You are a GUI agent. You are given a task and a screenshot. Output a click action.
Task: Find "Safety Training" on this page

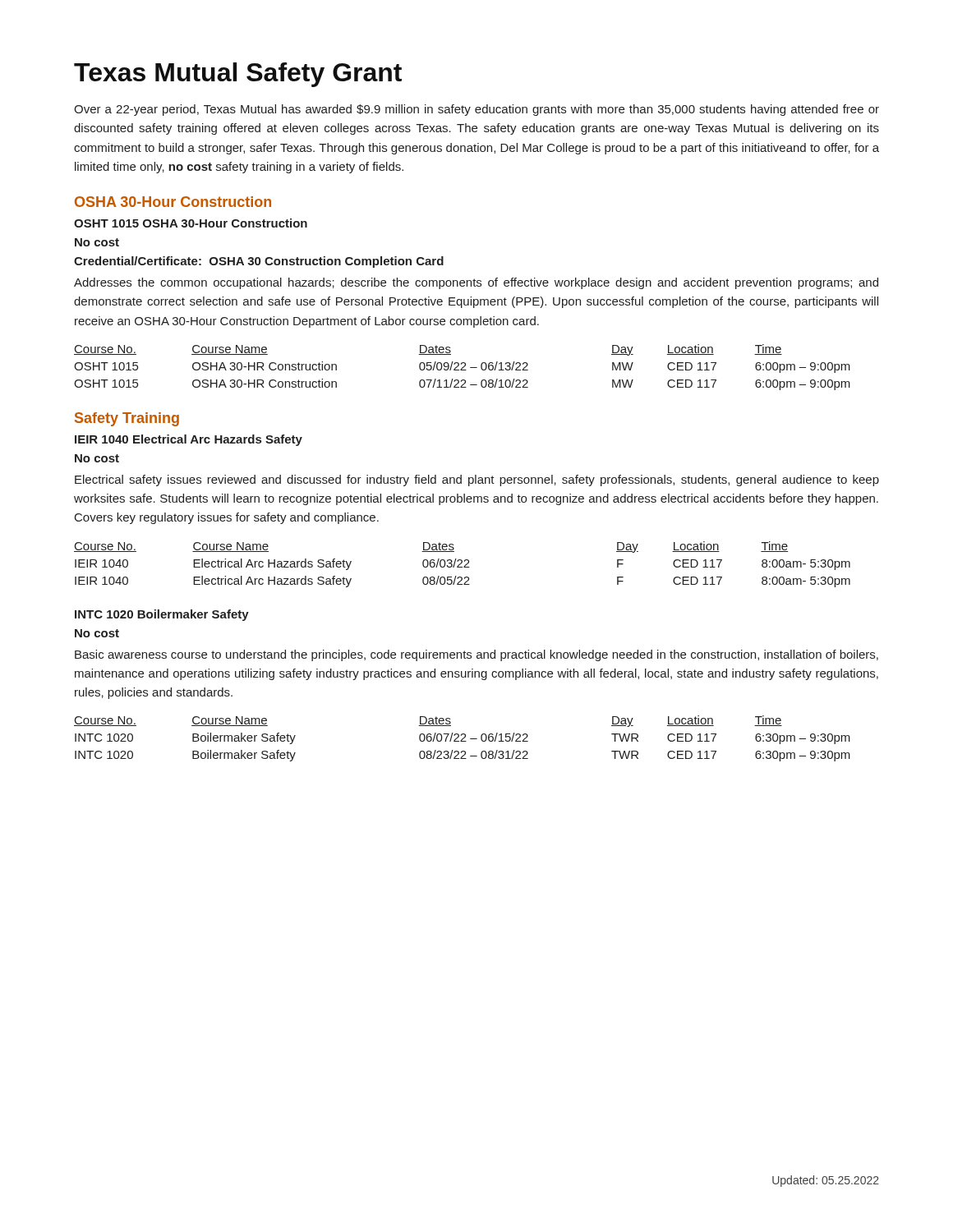tap(127, 419)
